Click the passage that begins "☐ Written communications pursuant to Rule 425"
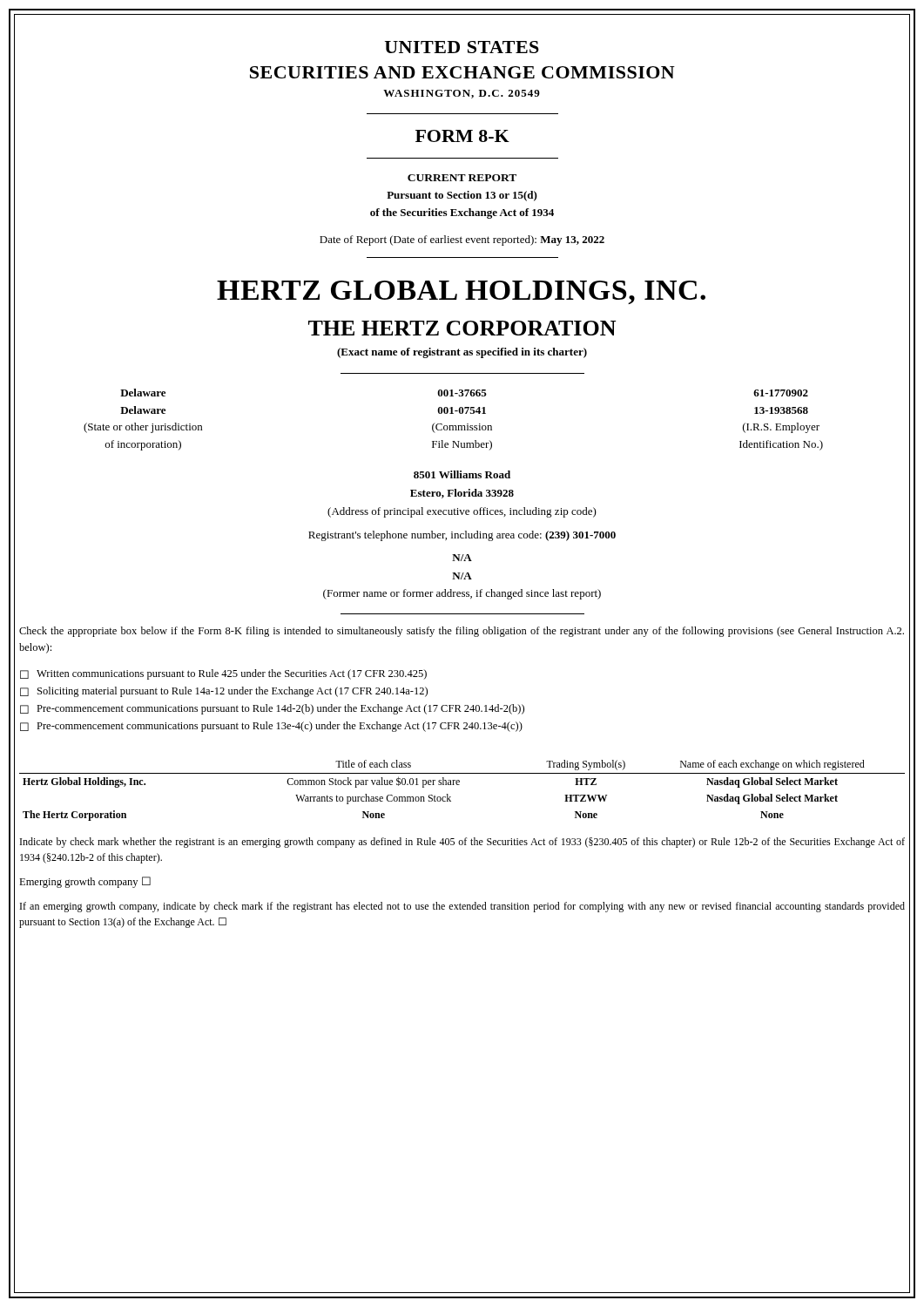Screen dimensions: 1307x924 [223, 674]
